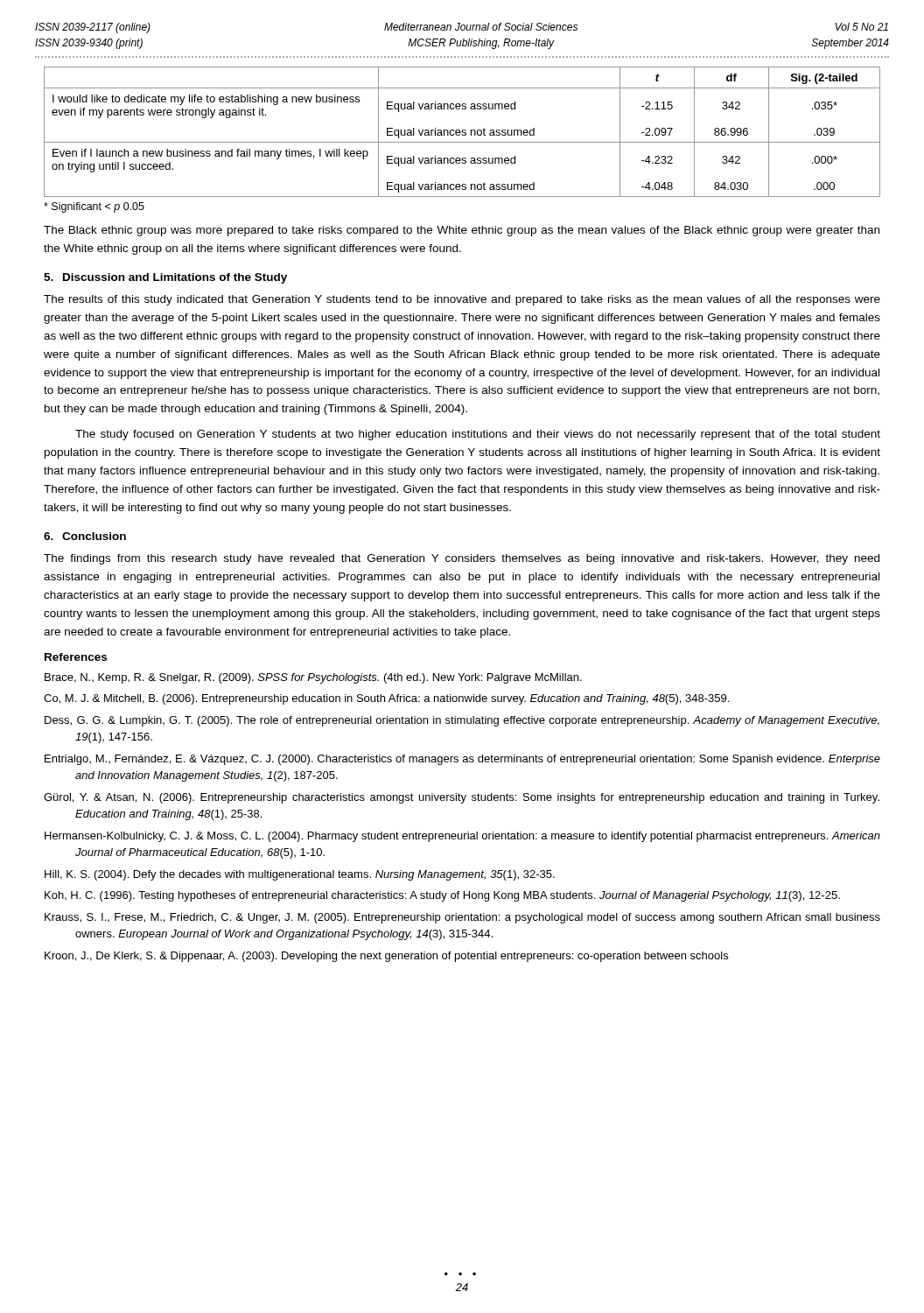Point to "6. Conclusion"
This screenshot has width=924, height=1313.
[x=85, y=536]
